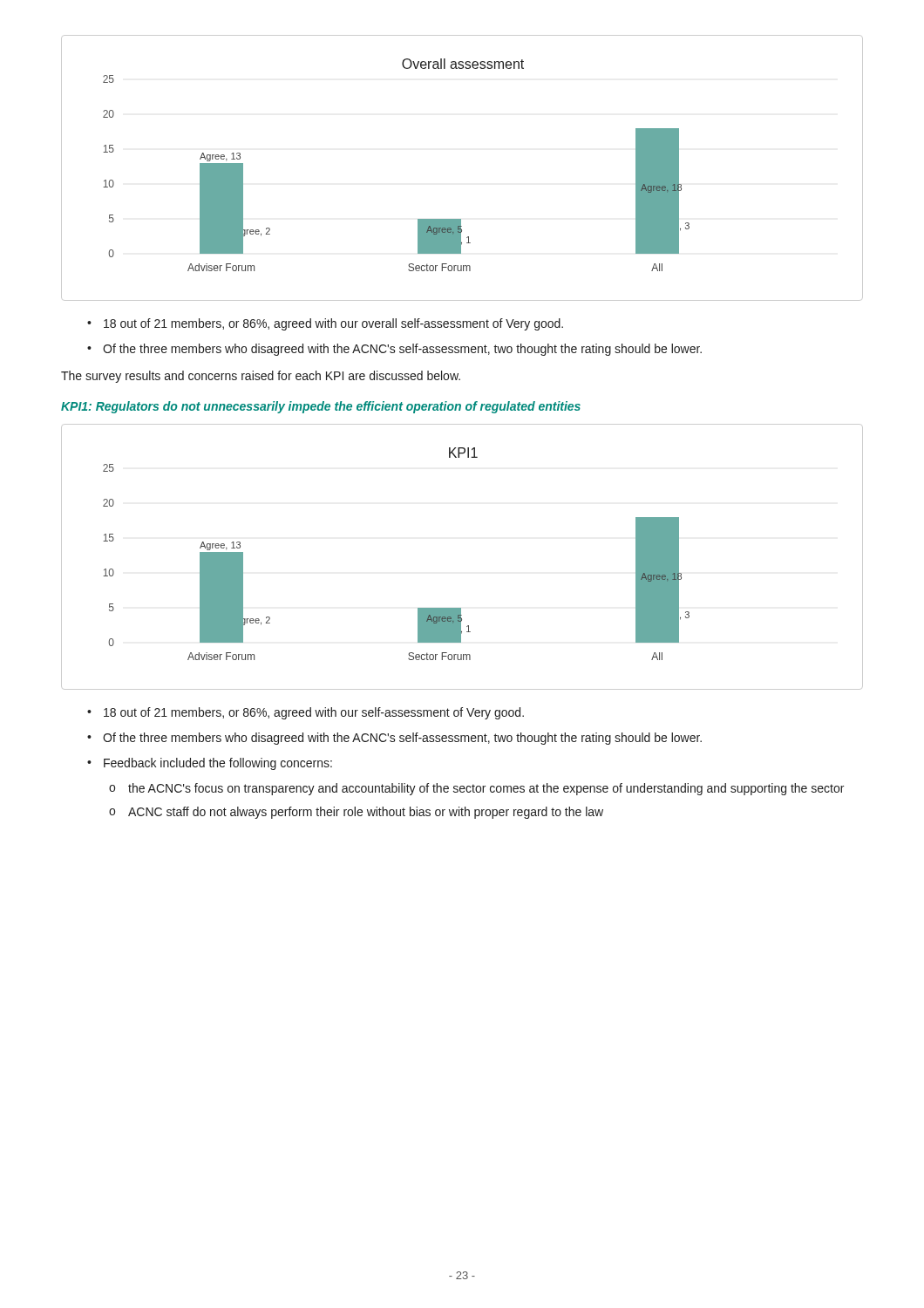Viewport: 924px width, 1308px height.
Task: Navigate to the block starting "o ACNC staff"
Action: tap(486, 812)
